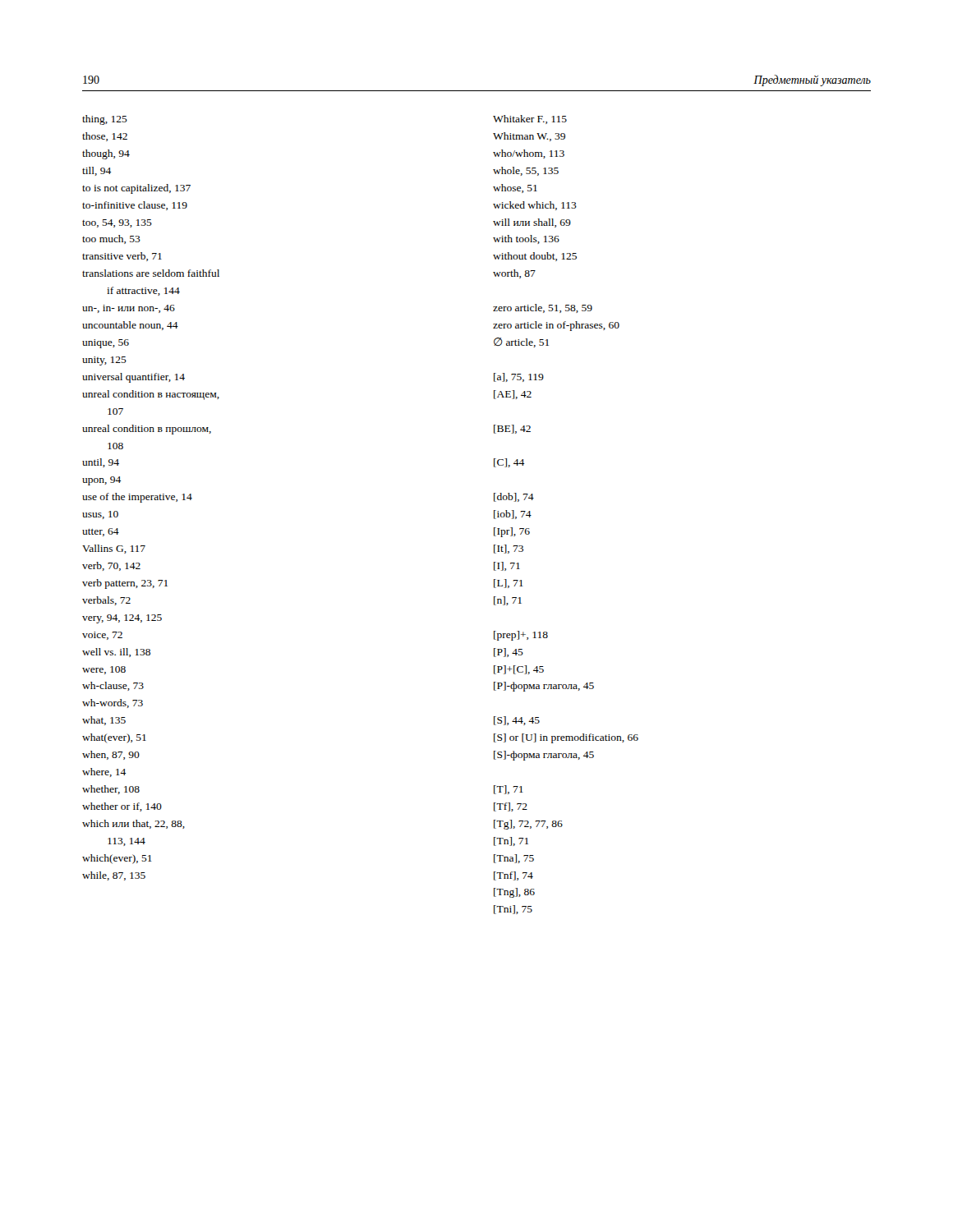Screen dimensions: 1232x953
Task: Point to the element starting "Whitaker F., 115"
Action: pyautogui.click(x=530, y=120)
